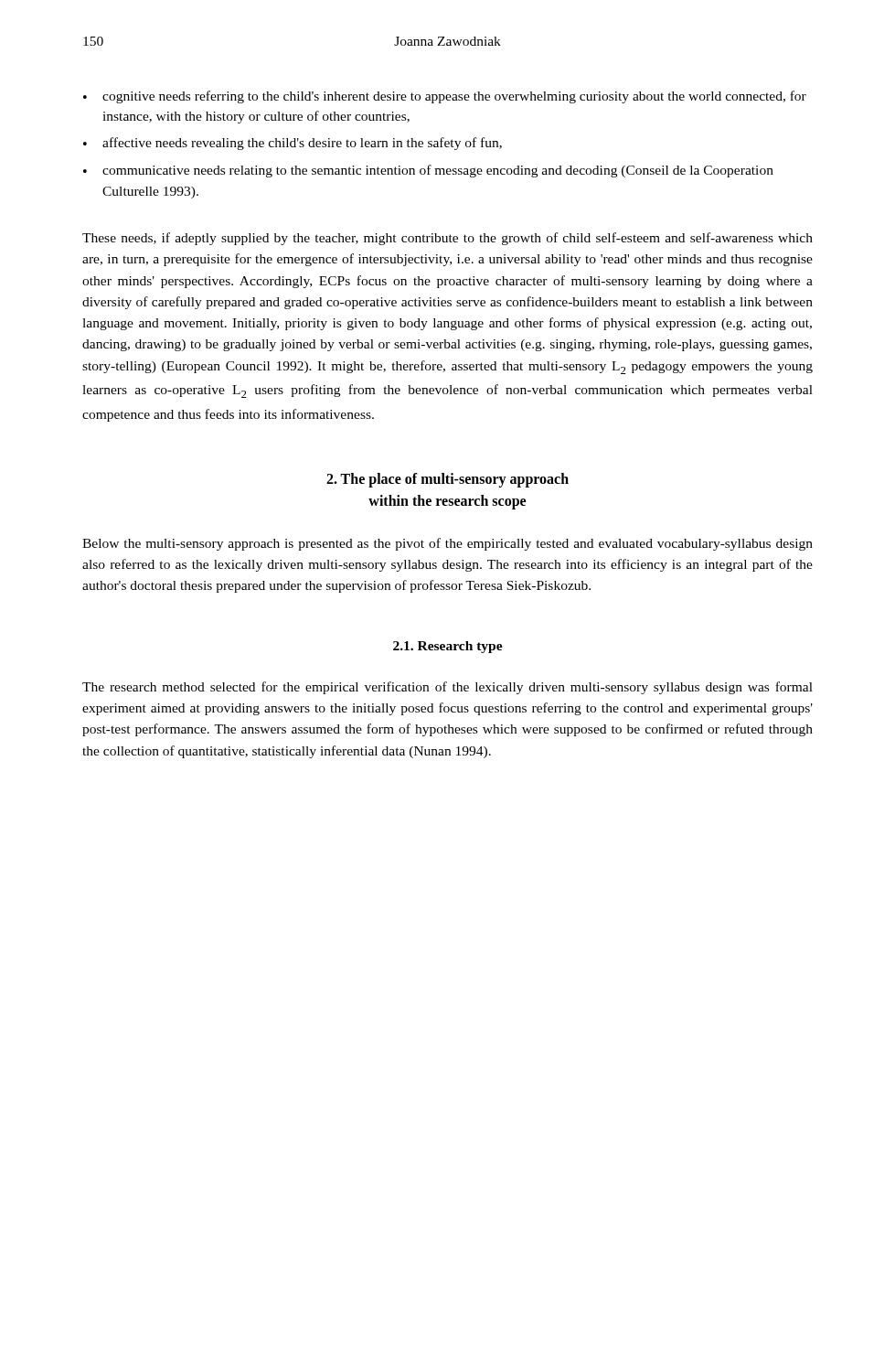The height and width of the screenshot is (1372, 895).
Task: Locate the section header that reads "2.1. Research type"
Action: pyautogui.click(x=448, y=645)
